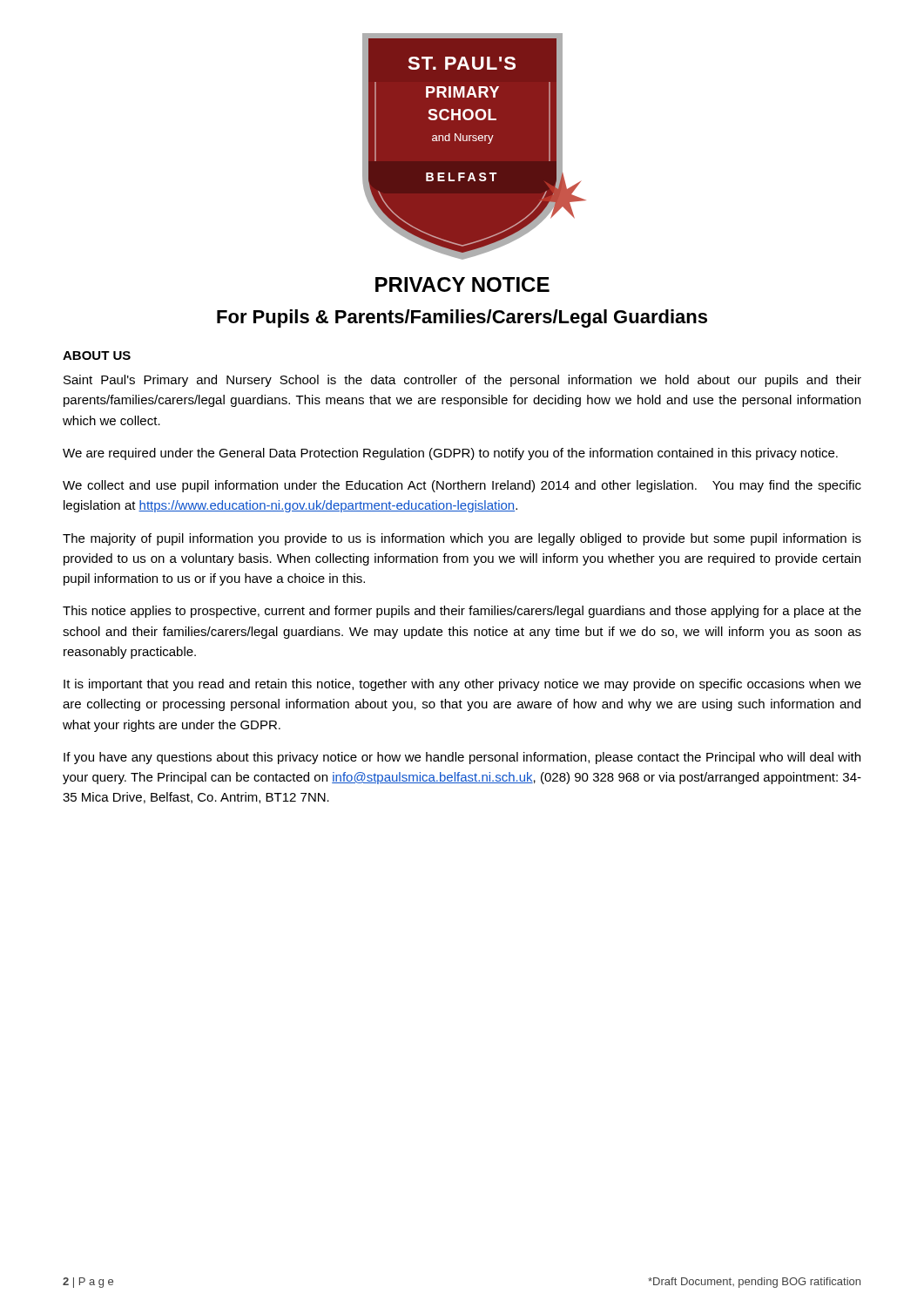924x1307 pixels.
Task: Find the text starting "For Pupils & Parents/Families/Carers/Legal Guardians"
Action: tap(462, 317)
